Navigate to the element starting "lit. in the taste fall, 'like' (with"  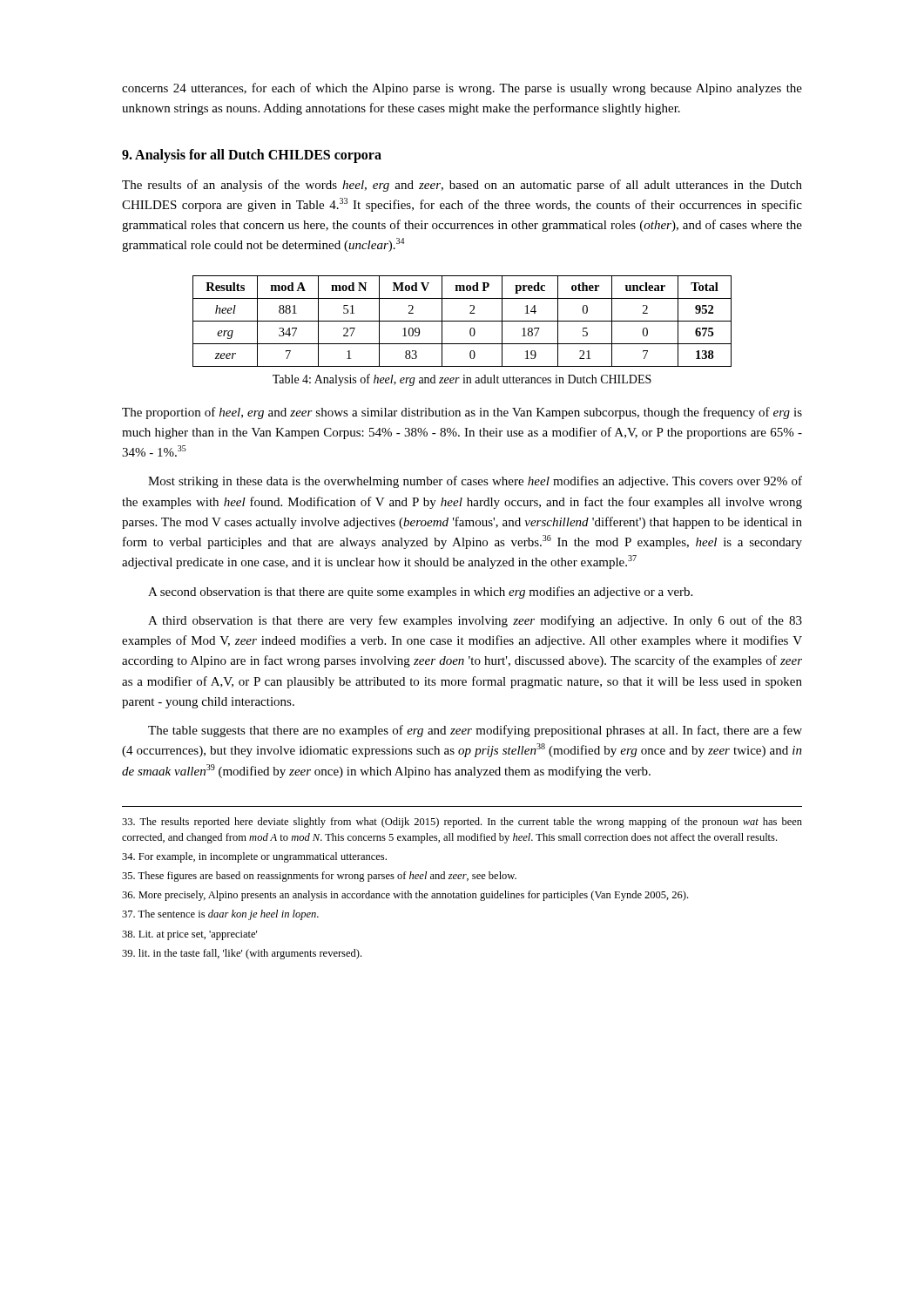coord(242,953)
